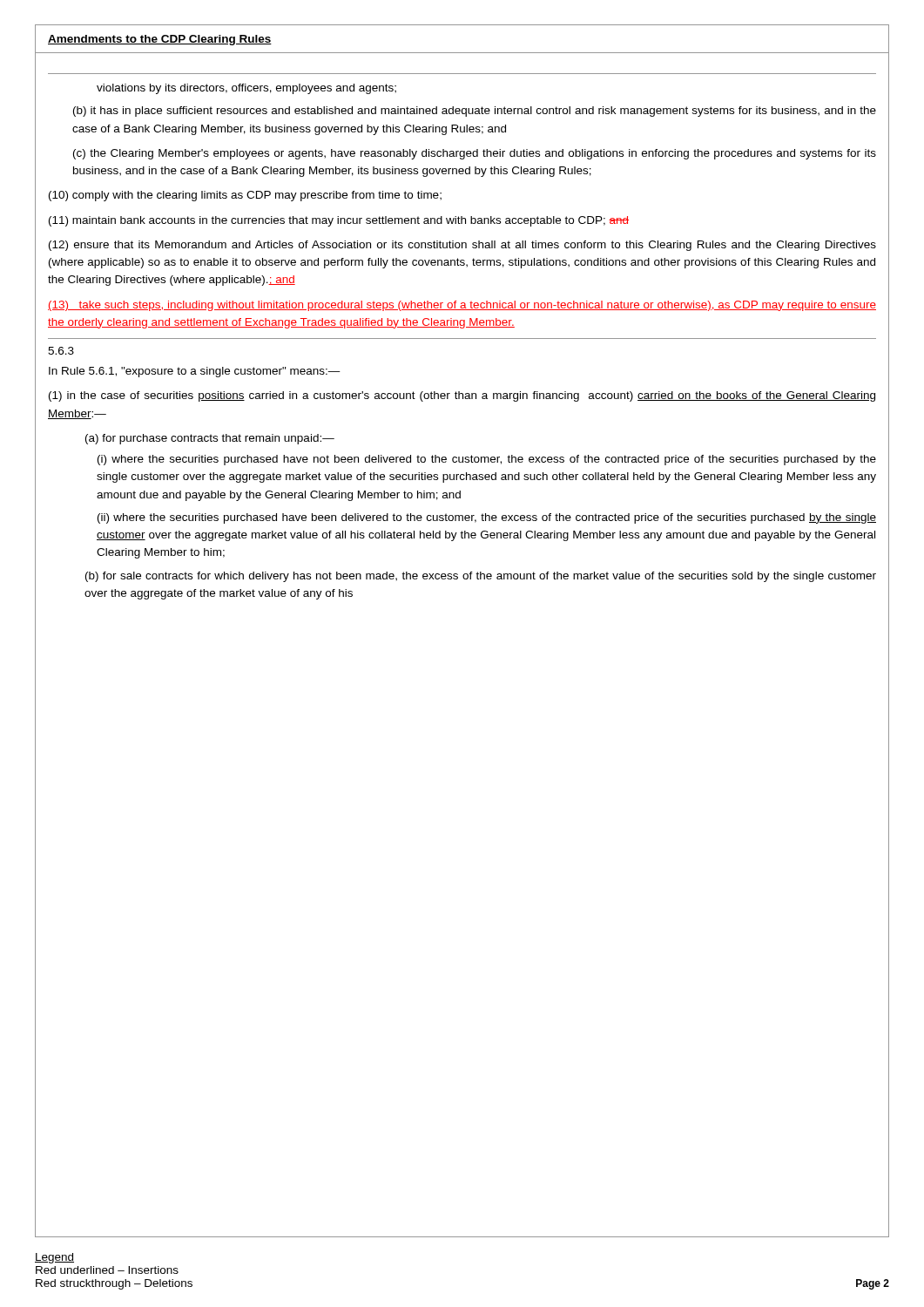Find the list item with the text "(10) comply with the clearing limits as CDP"

(245, 195)
